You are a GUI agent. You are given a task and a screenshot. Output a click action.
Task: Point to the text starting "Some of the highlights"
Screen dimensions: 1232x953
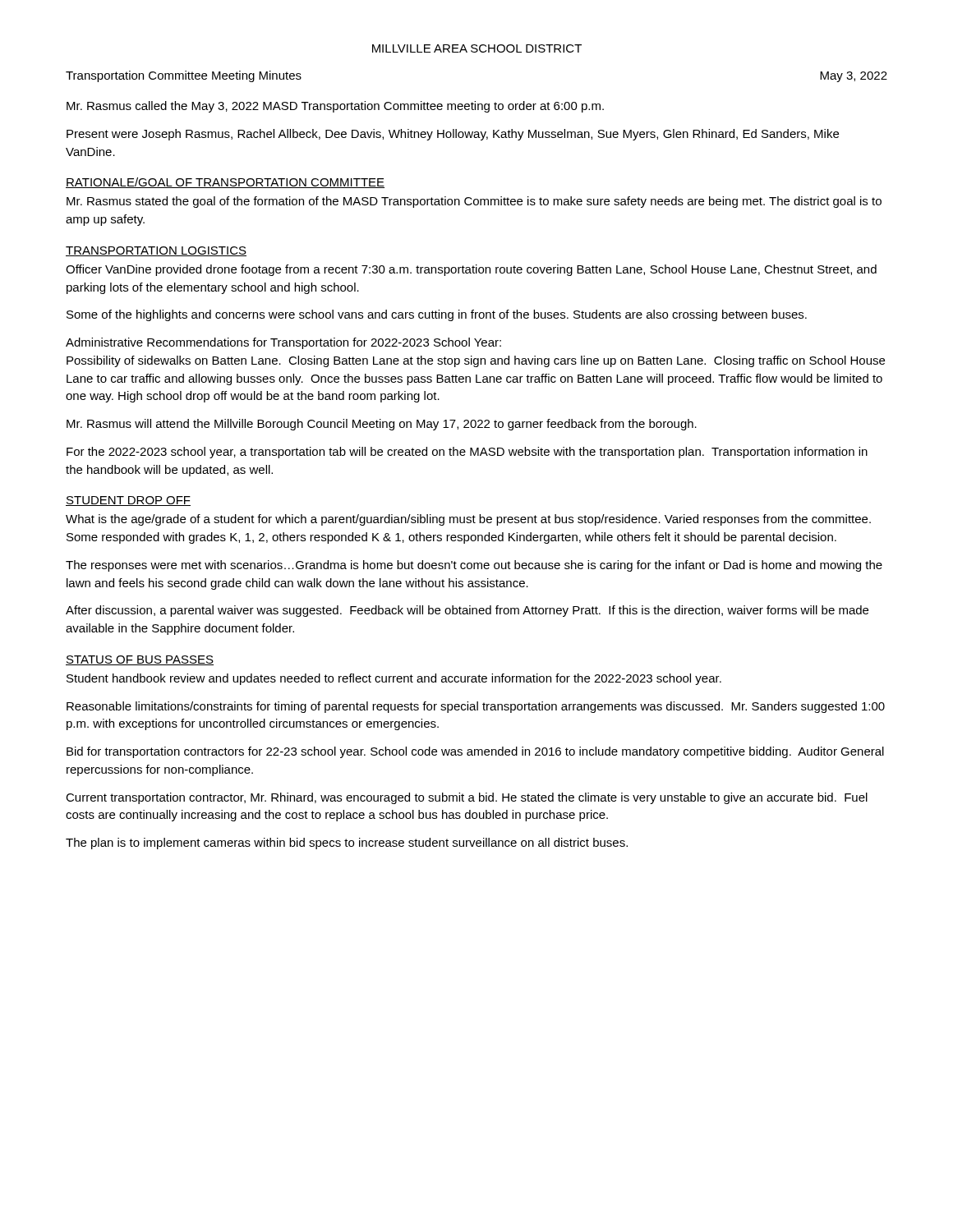coord(476,315)
